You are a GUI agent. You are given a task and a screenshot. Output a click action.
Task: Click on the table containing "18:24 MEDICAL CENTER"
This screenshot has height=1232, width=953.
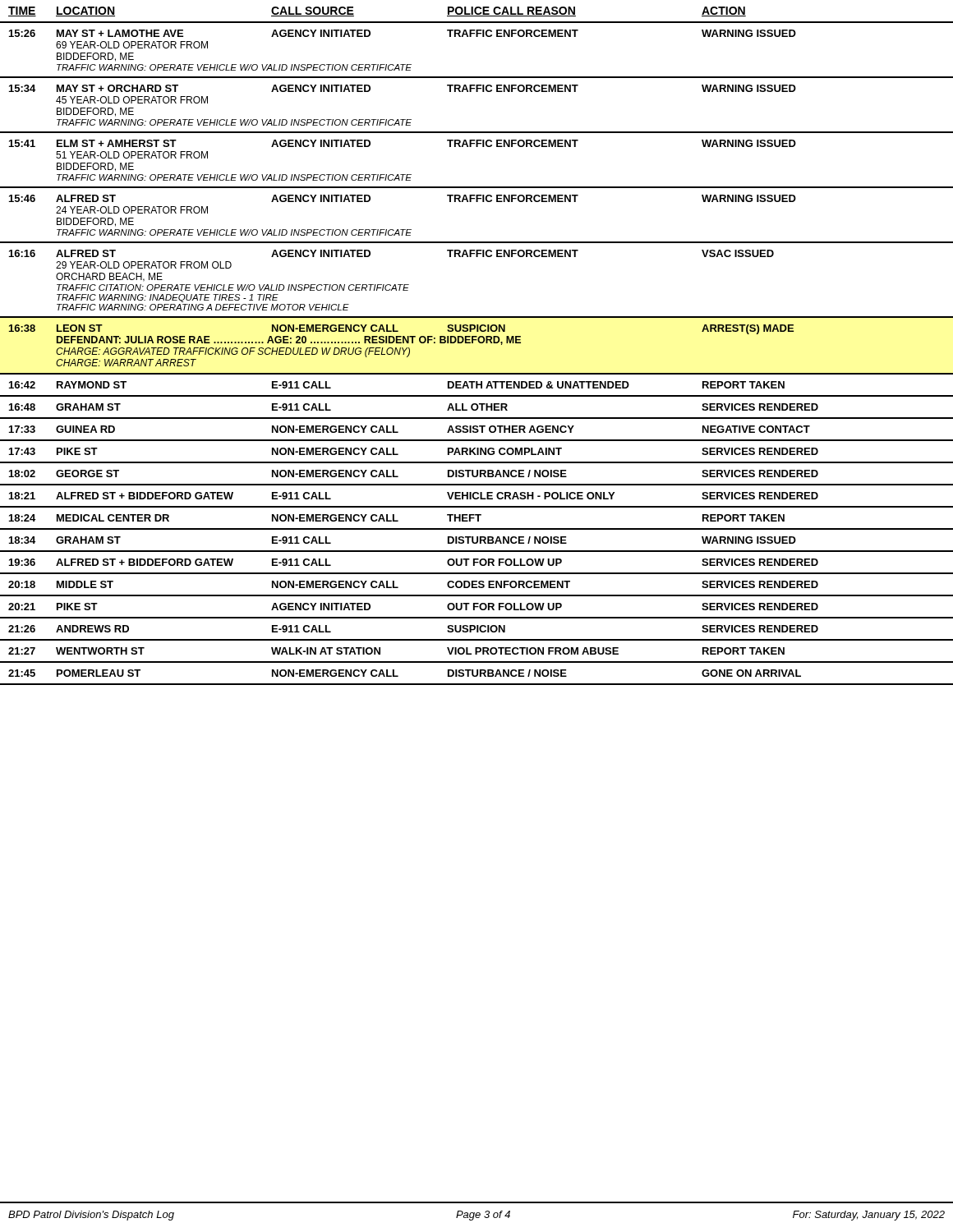point(476,519)
